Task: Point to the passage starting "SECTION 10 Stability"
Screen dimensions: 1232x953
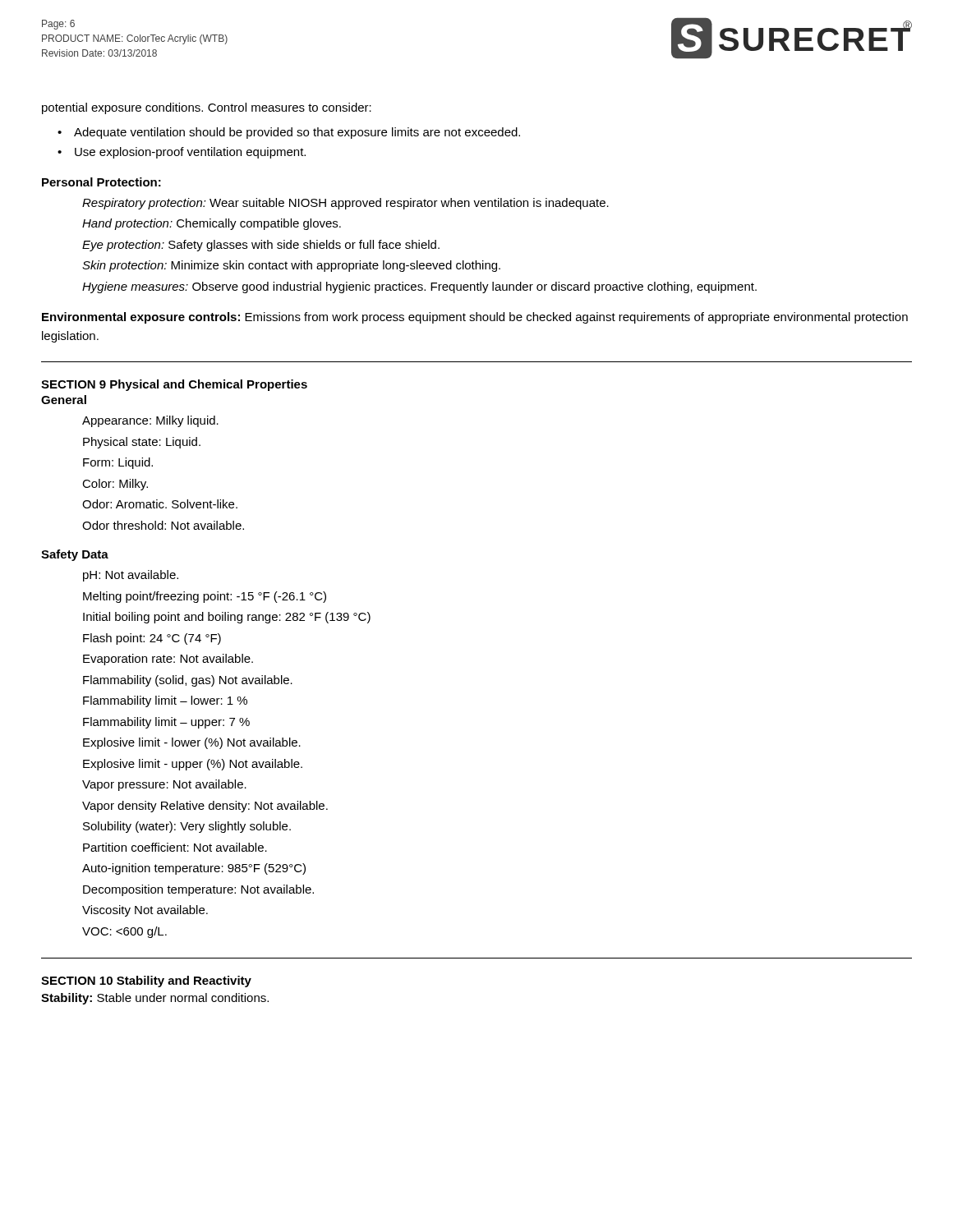Action: click(146, 980)
